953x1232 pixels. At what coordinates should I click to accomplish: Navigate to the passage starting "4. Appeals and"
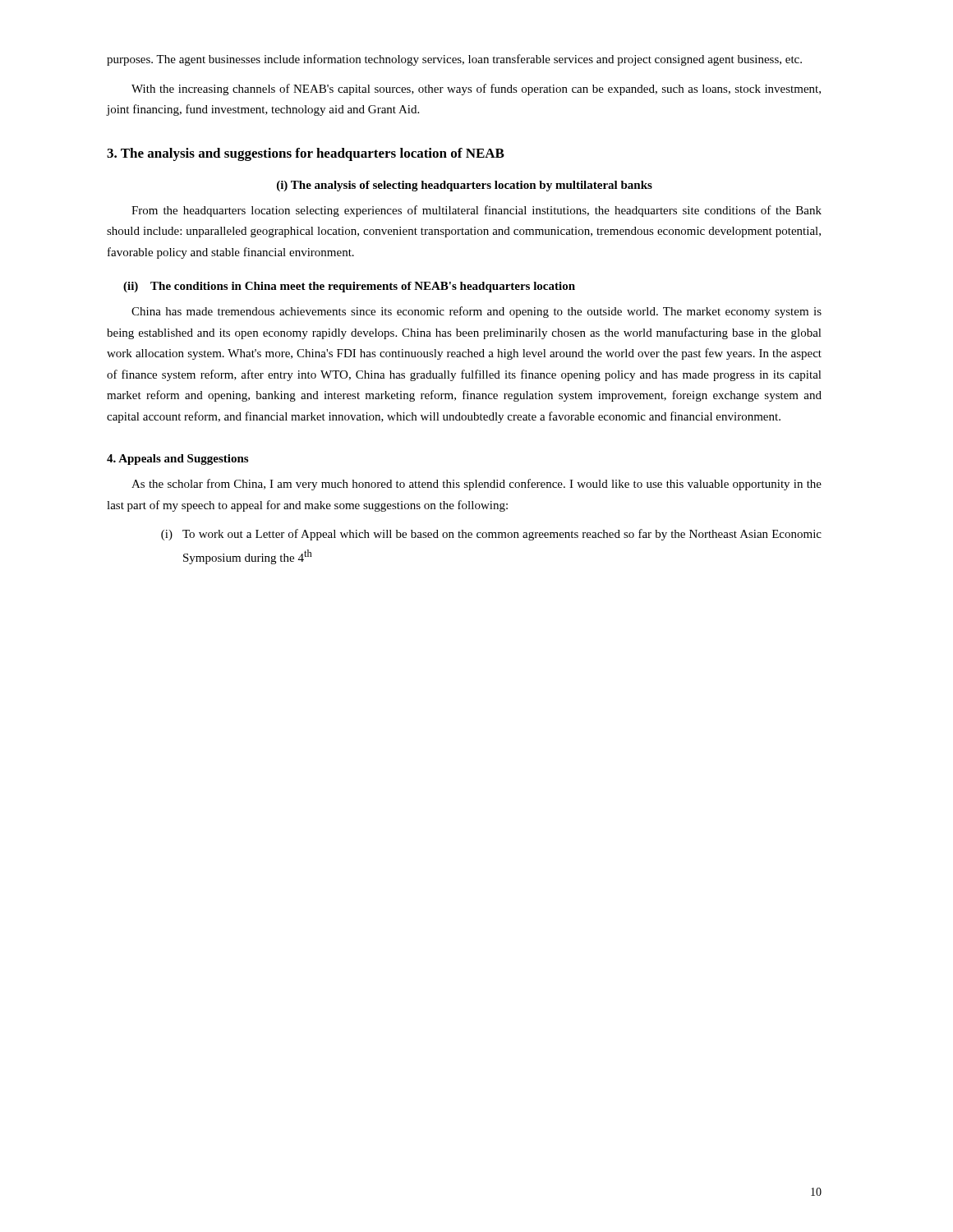pos(178,458)
